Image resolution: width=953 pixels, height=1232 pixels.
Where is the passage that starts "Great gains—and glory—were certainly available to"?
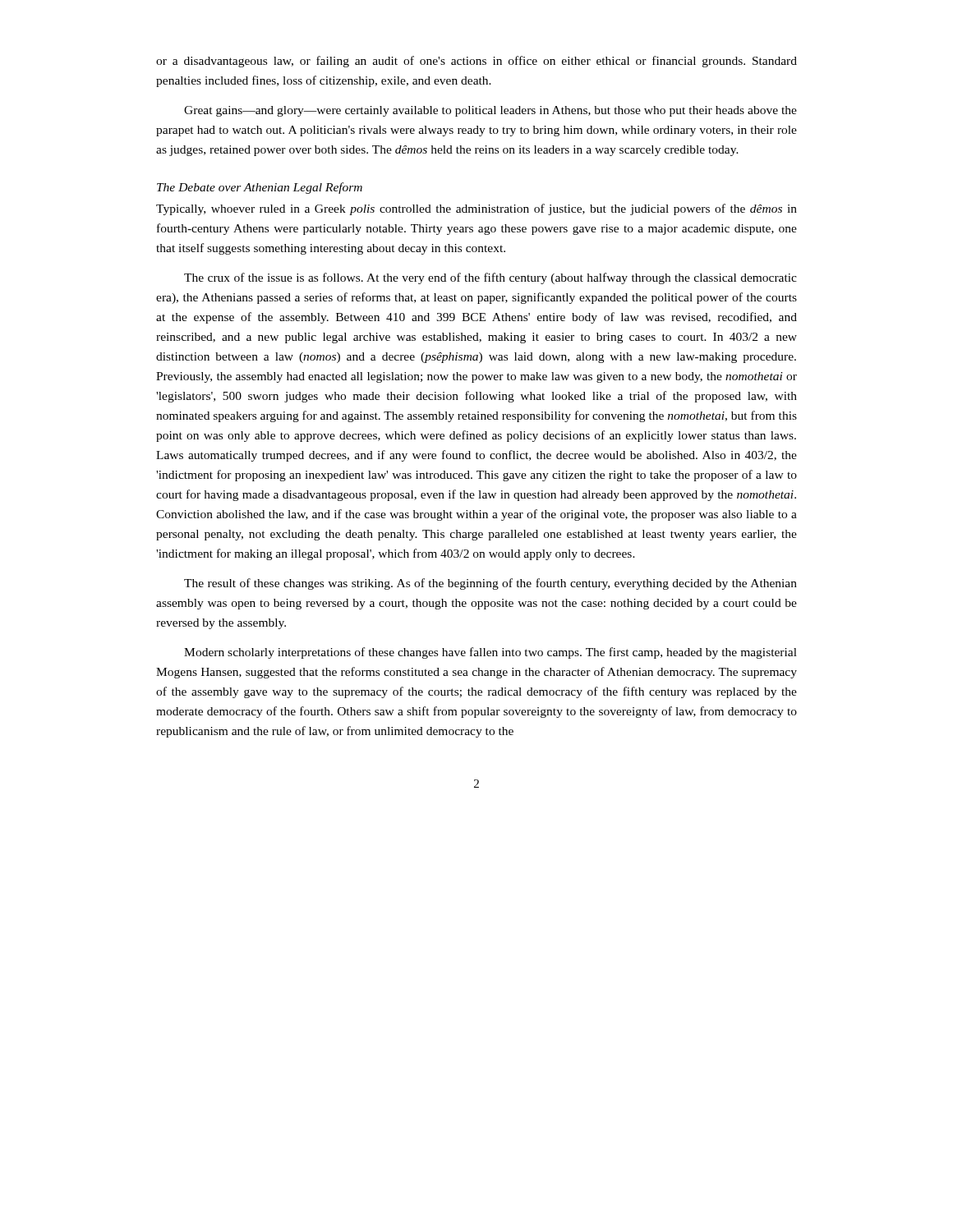pos(476,129)
